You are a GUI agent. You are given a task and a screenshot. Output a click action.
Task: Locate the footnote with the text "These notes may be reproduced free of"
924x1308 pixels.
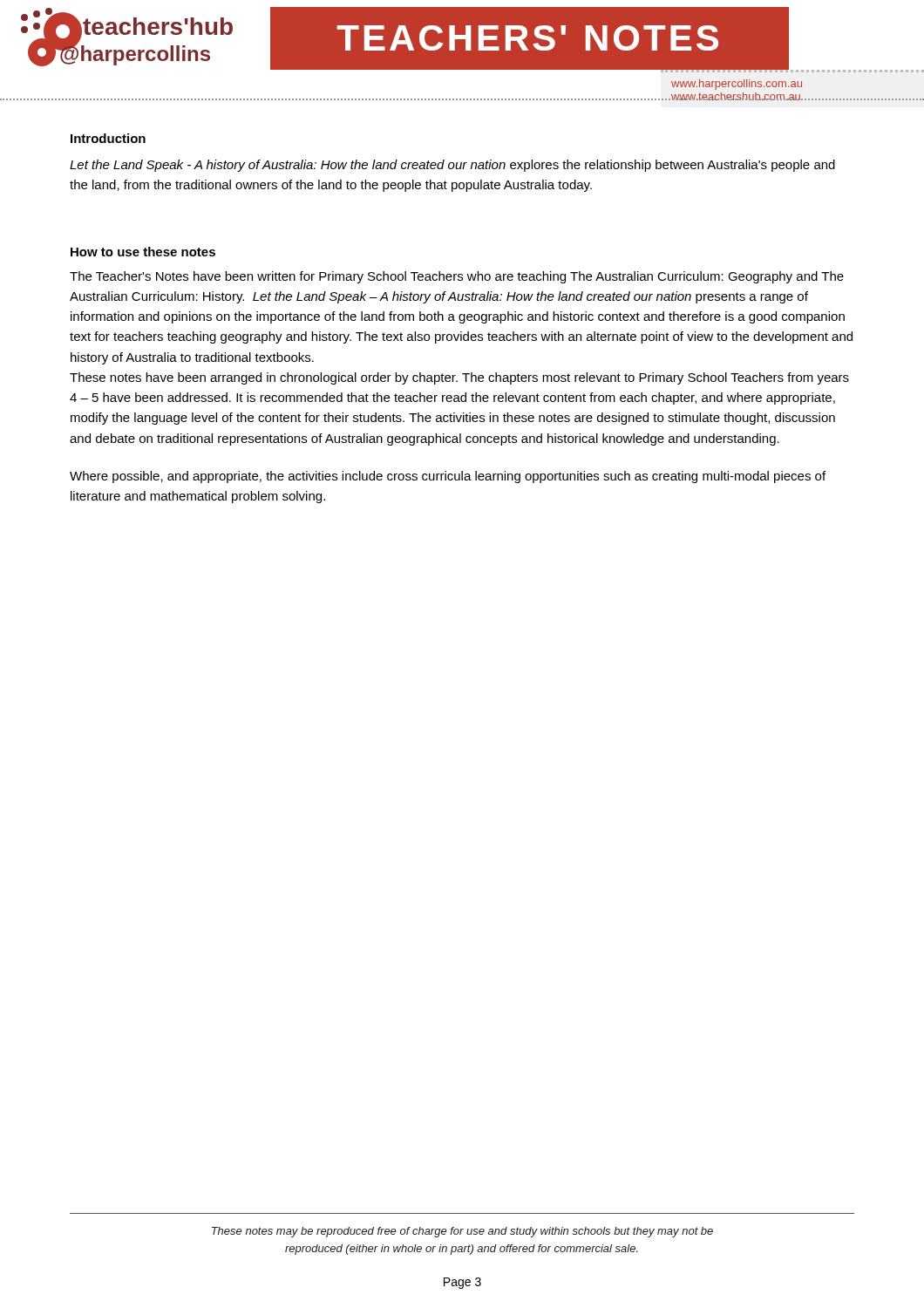[x=462, y=1239]
